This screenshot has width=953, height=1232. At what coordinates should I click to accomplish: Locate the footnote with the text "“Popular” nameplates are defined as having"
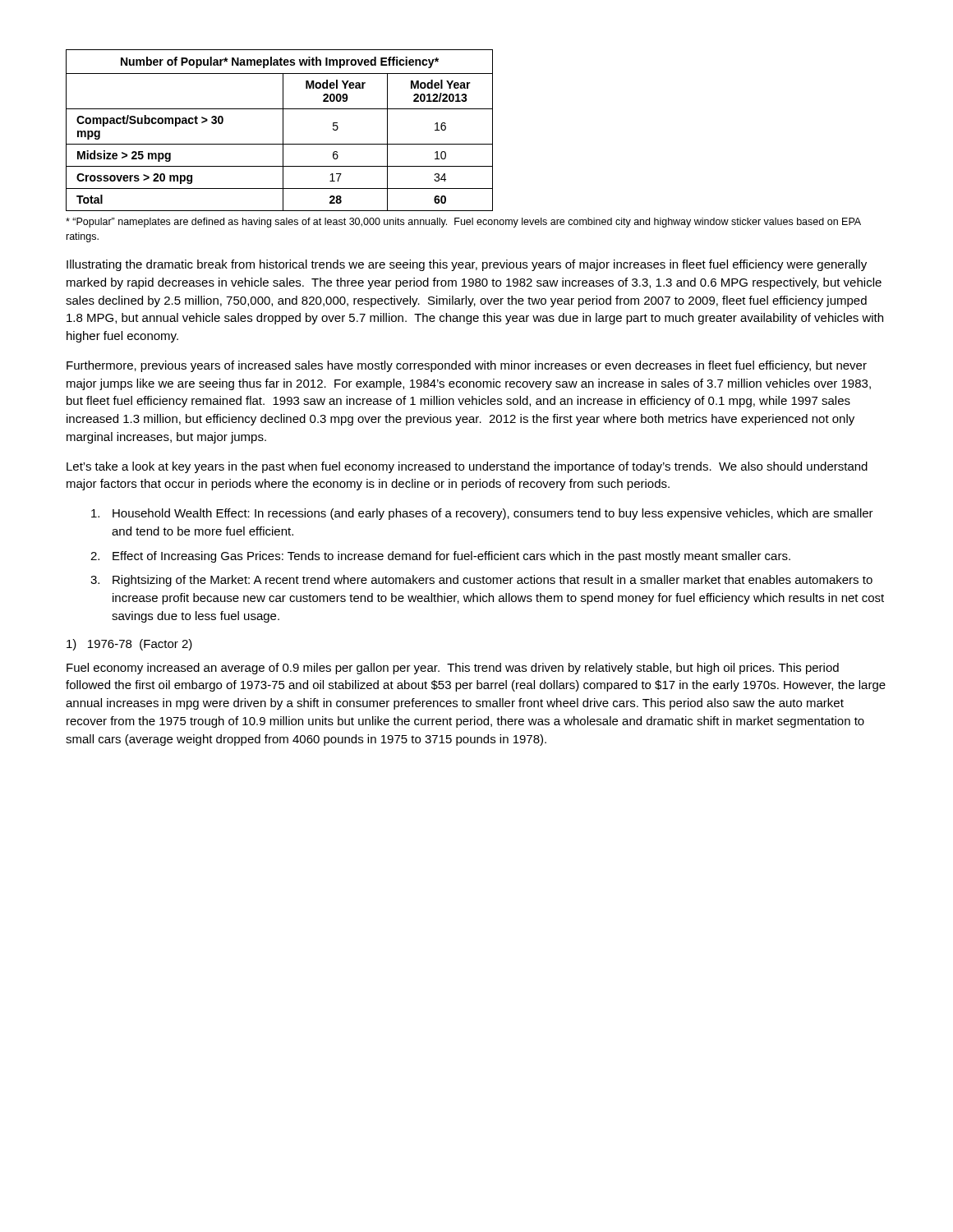(x=463, y=229)
